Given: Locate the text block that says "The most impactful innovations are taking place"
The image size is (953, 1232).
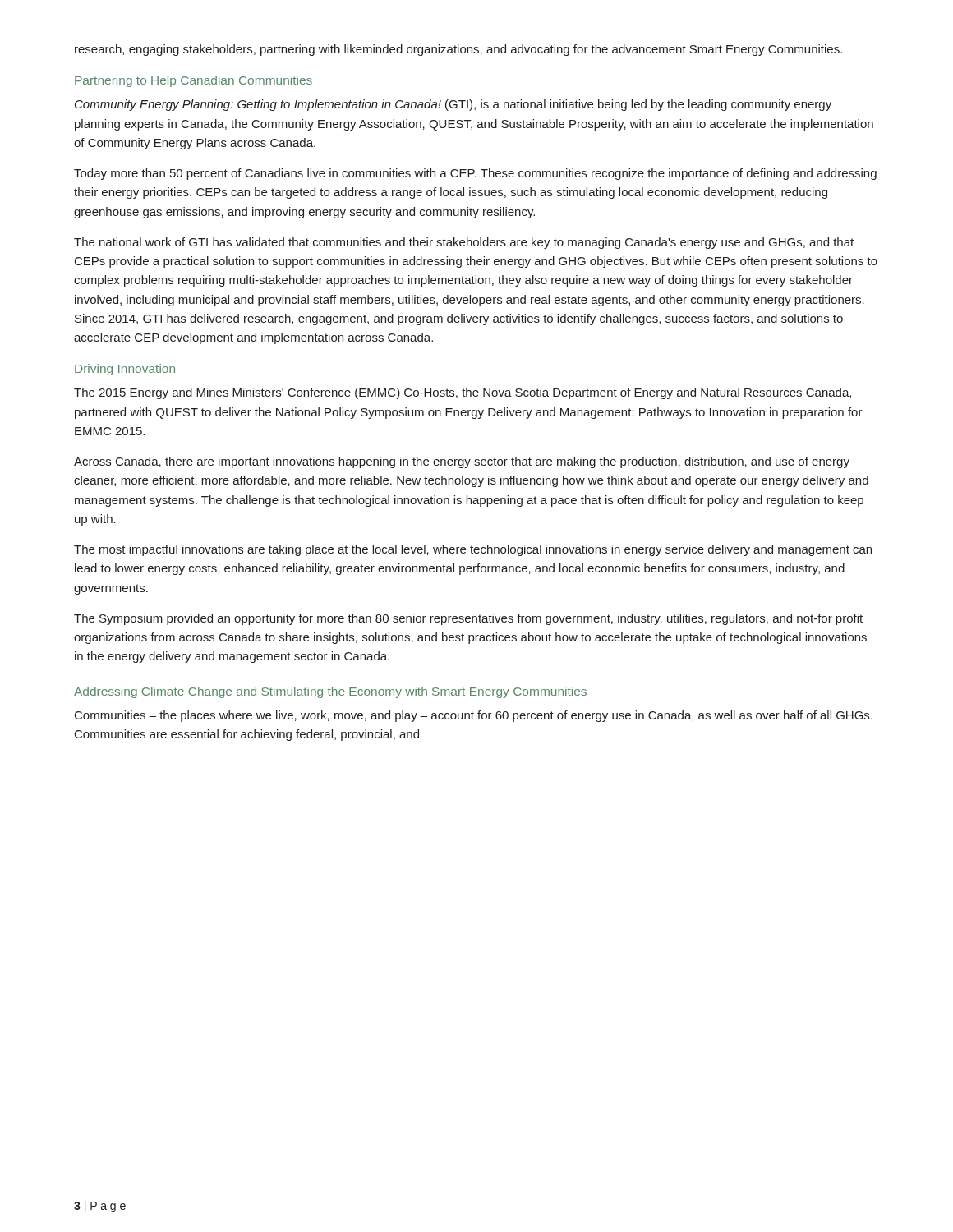Looking at the screenshot, I should pos(473,568).
